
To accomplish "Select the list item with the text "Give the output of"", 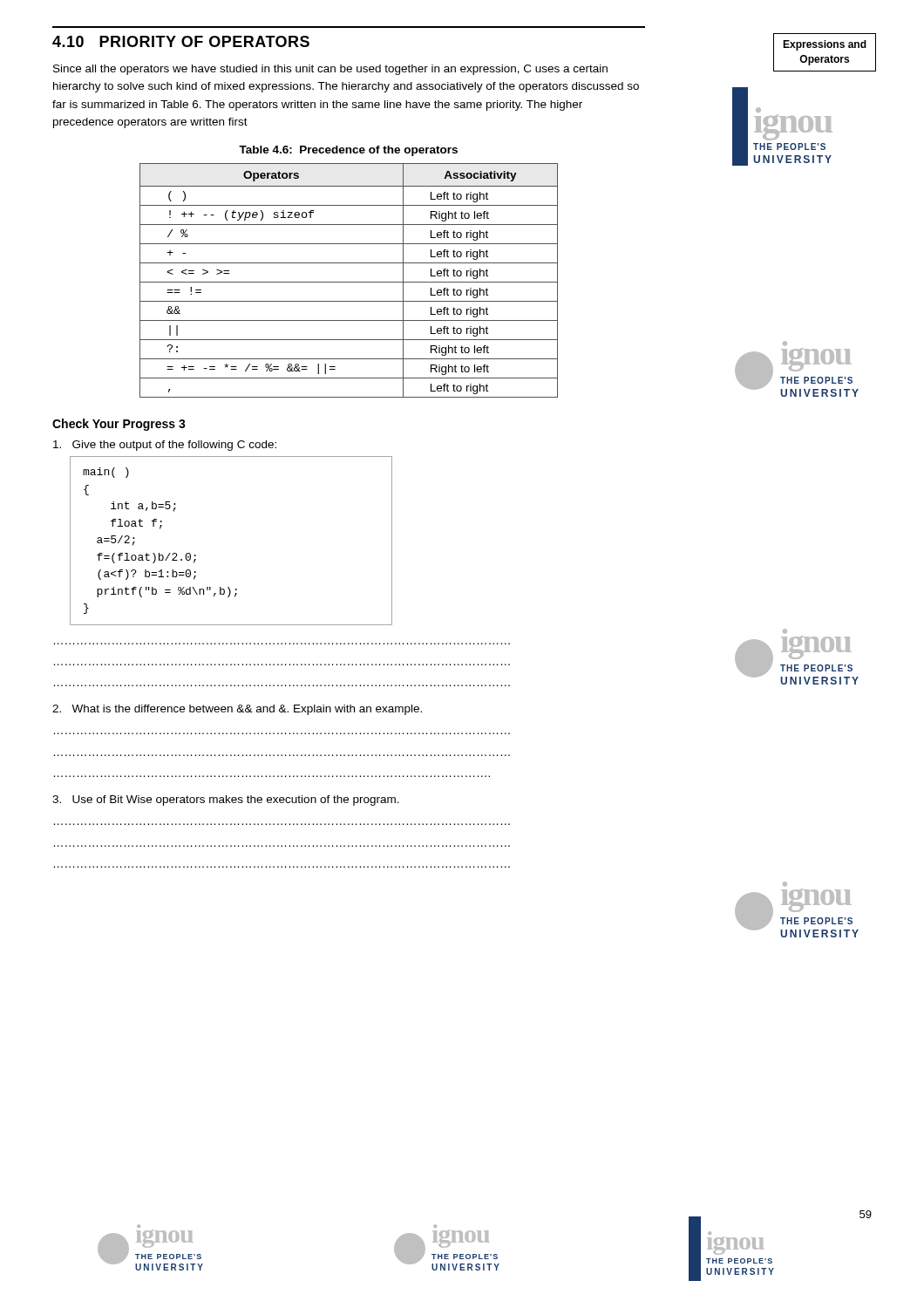I will 349,531.
